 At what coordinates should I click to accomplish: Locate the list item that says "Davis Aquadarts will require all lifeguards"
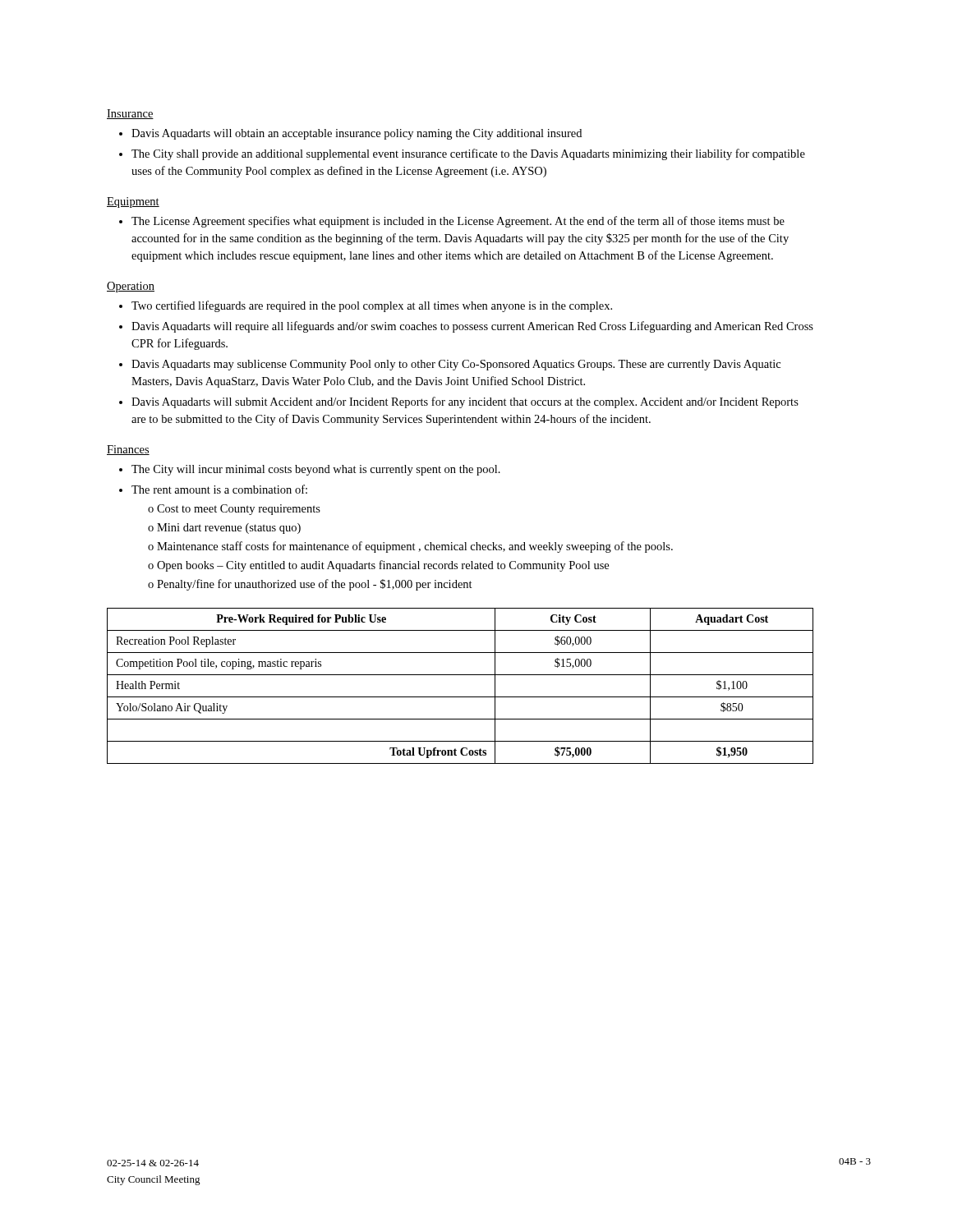(472, 335)
